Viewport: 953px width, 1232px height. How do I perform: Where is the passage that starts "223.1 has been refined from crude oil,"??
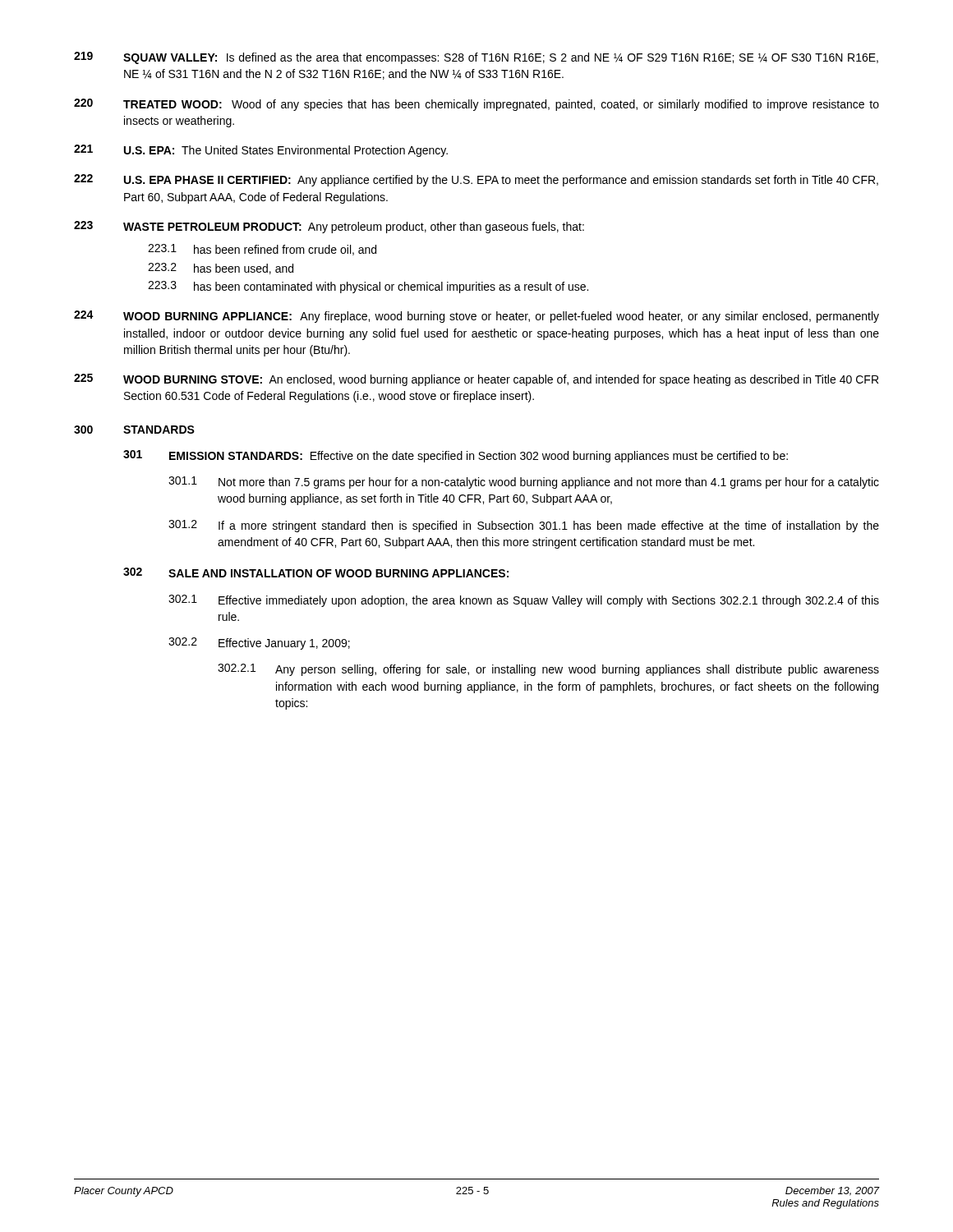click(262, 250)
